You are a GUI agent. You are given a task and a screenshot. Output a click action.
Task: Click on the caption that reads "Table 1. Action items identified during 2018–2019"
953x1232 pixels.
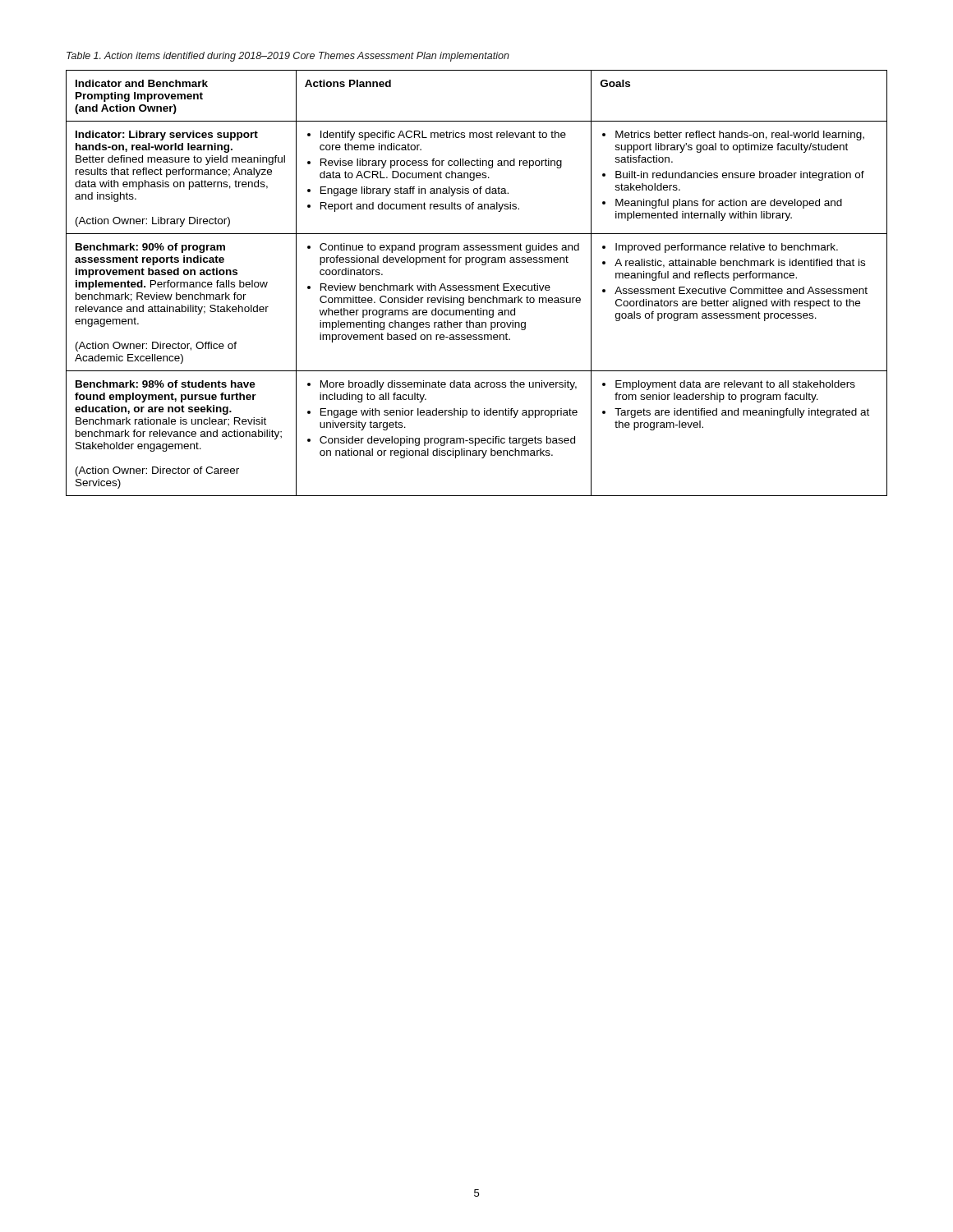pyautogui.click(x=288, y=56)
